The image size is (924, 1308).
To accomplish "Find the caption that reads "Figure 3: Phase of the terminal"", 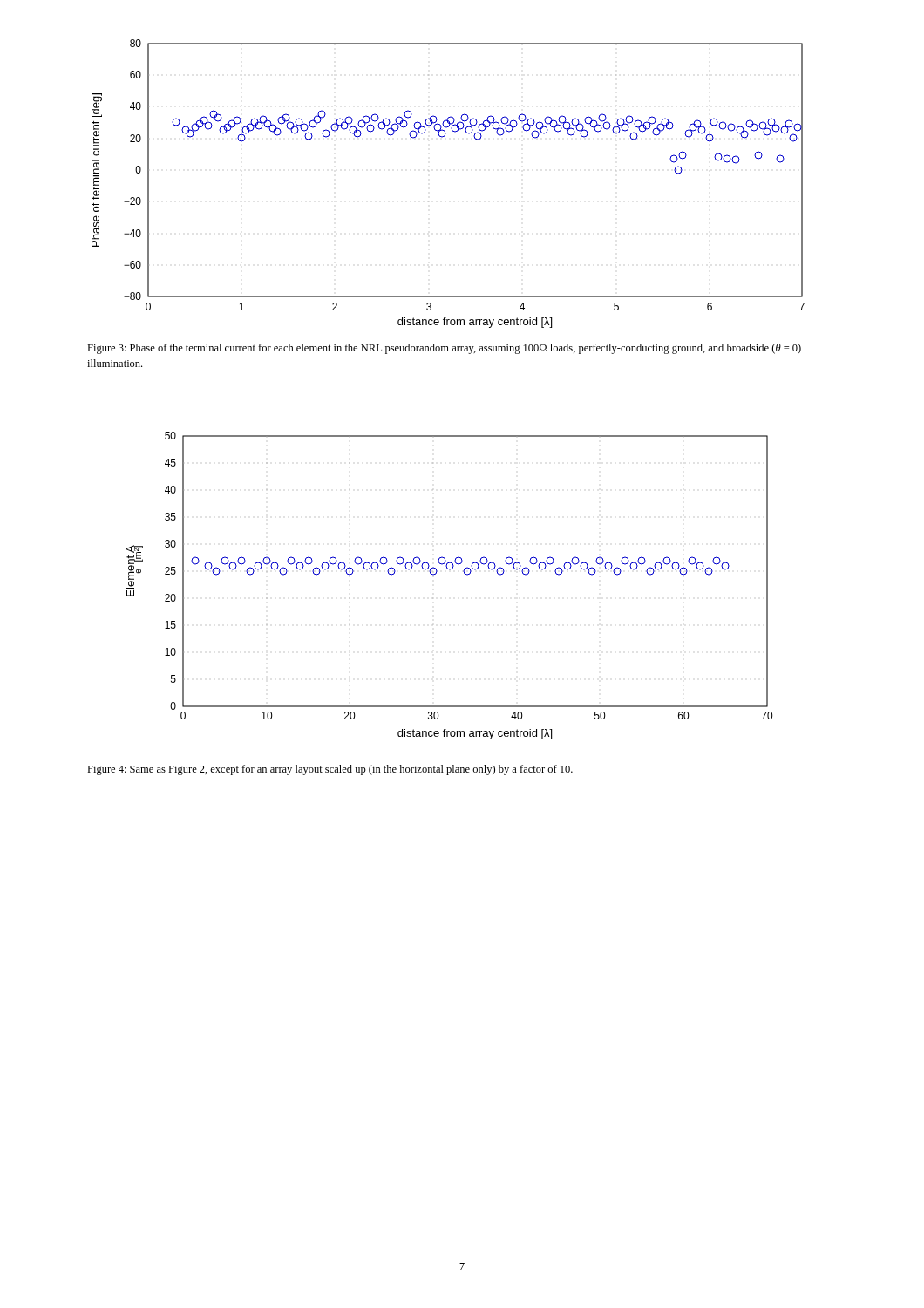I will [462, 356].
